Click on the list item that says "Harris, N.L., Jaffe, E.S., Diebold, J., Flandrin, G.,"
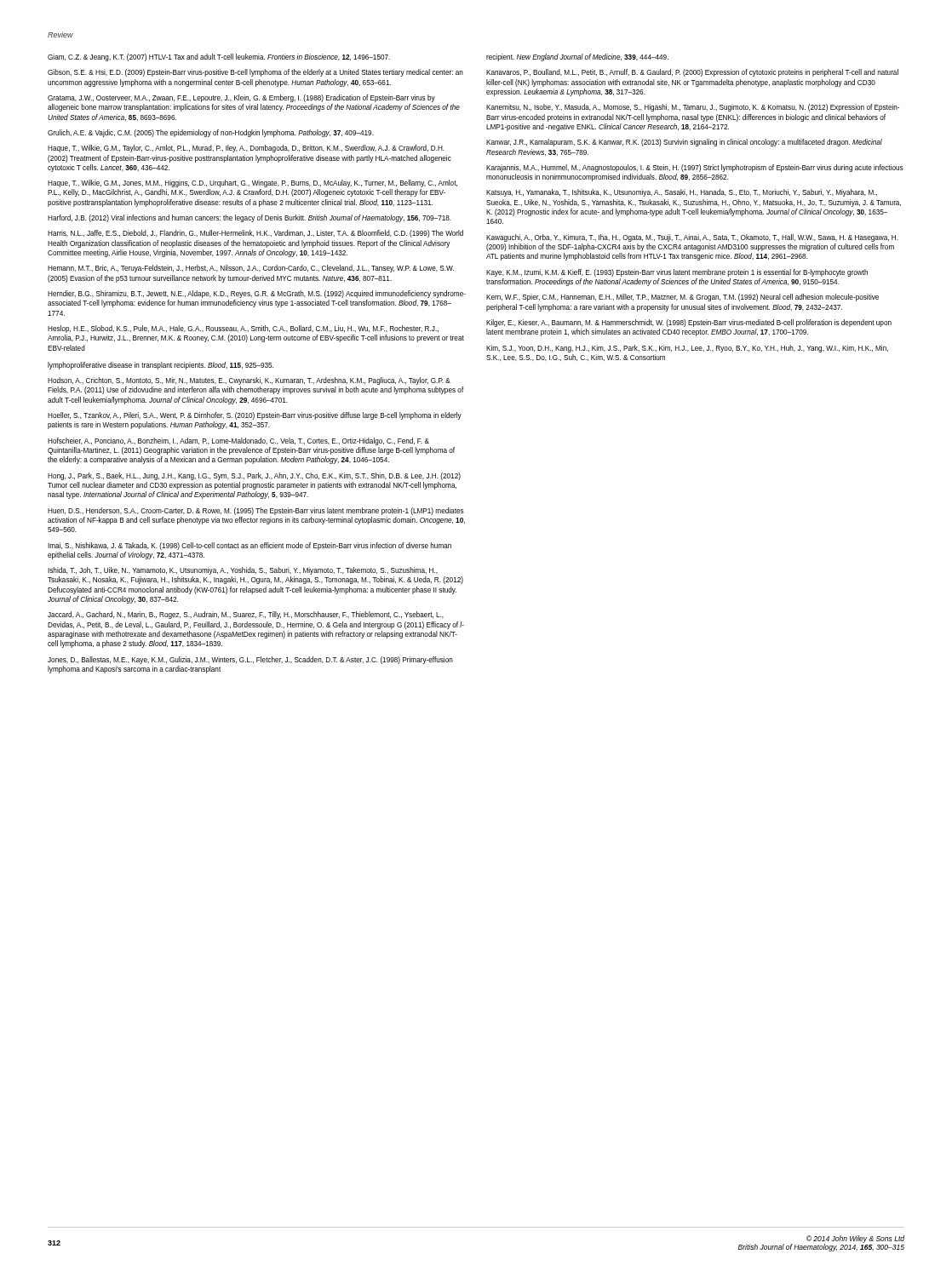952x1277 pixels. (x=256, y=244)
